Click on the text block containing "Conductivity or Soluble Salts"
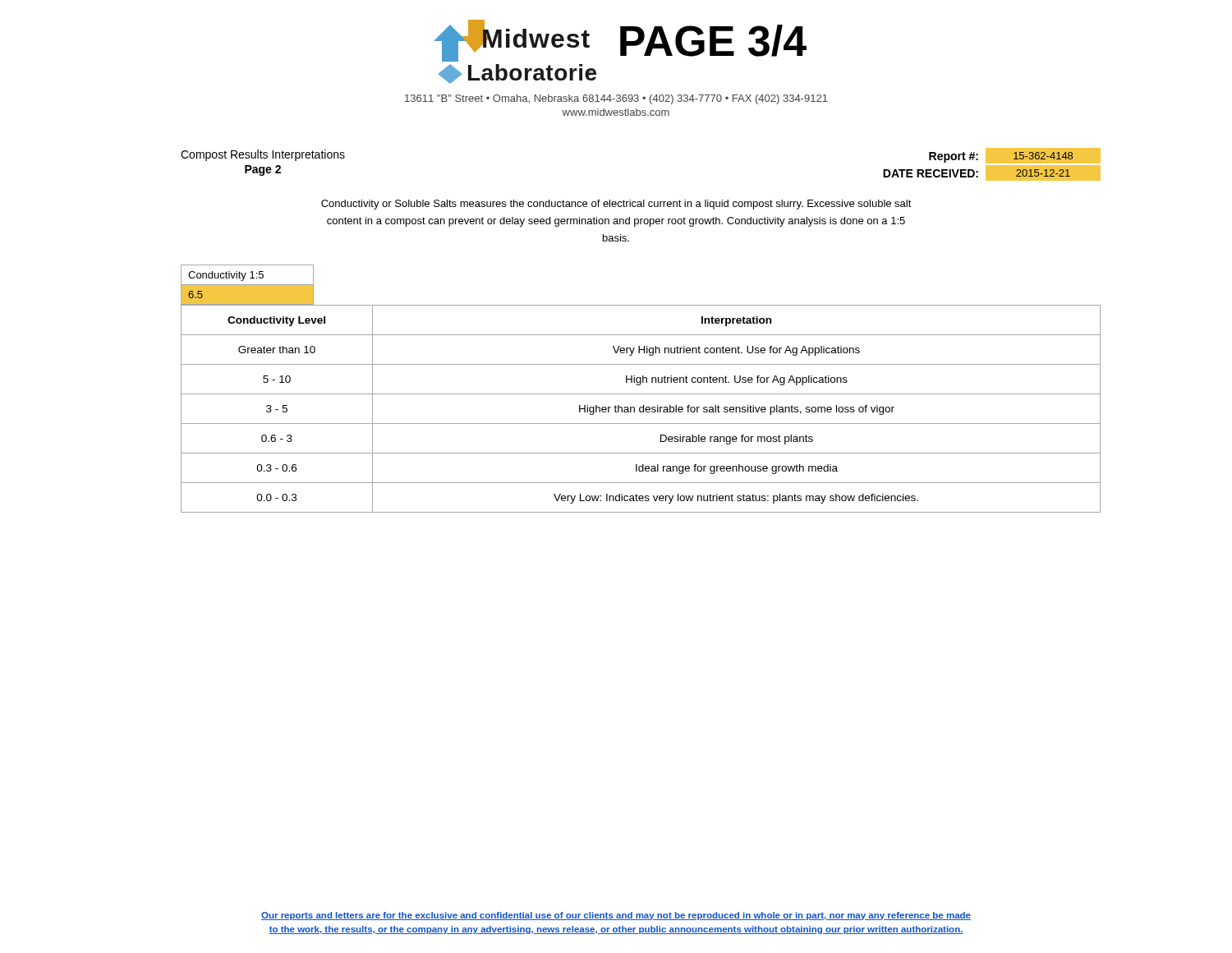The image size is (1232, 953). (616, 220)
